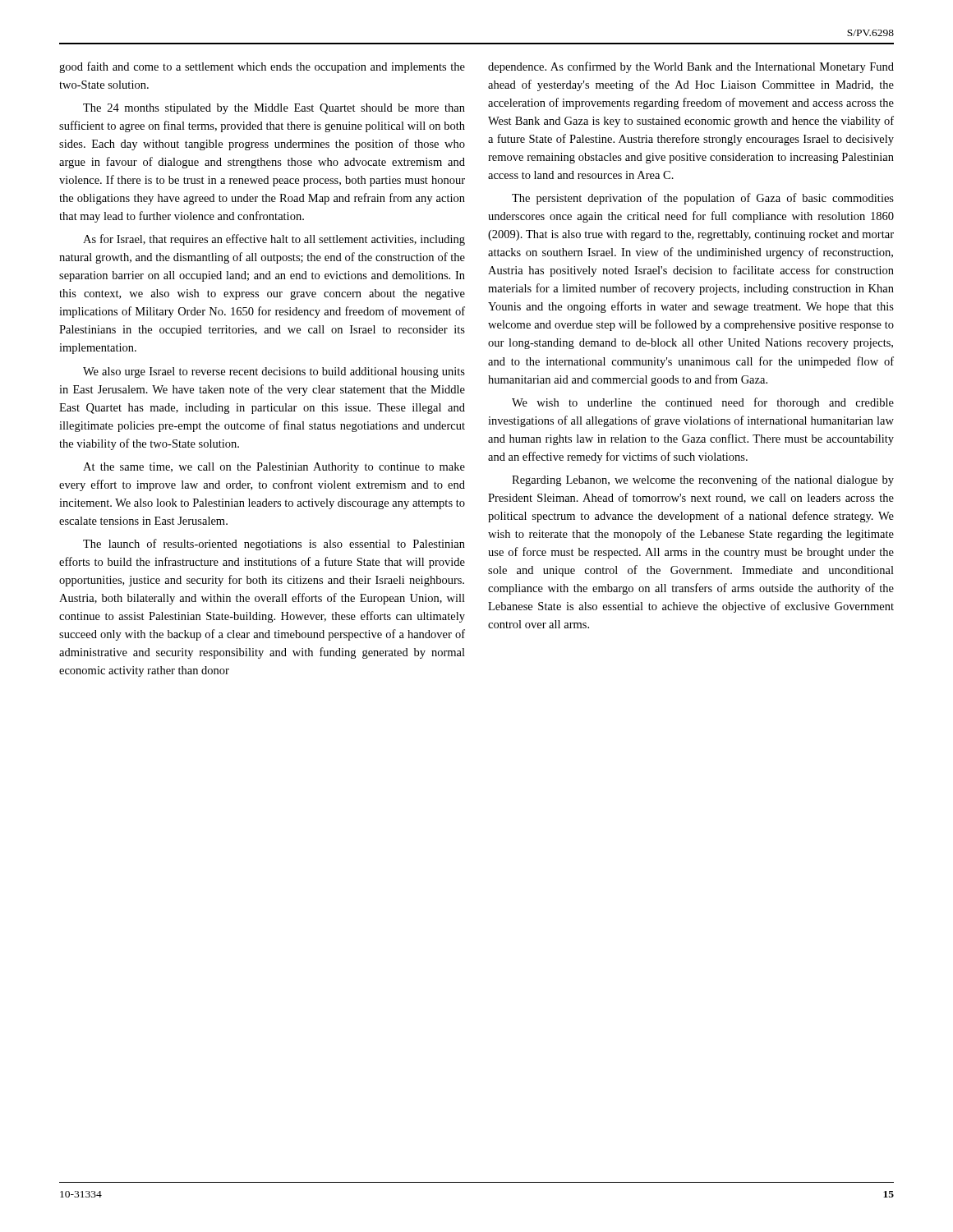The image size is (953, 1232).
Task: Click on the block starting "good faith and come to a settlement"
Action: pos(262,368)
